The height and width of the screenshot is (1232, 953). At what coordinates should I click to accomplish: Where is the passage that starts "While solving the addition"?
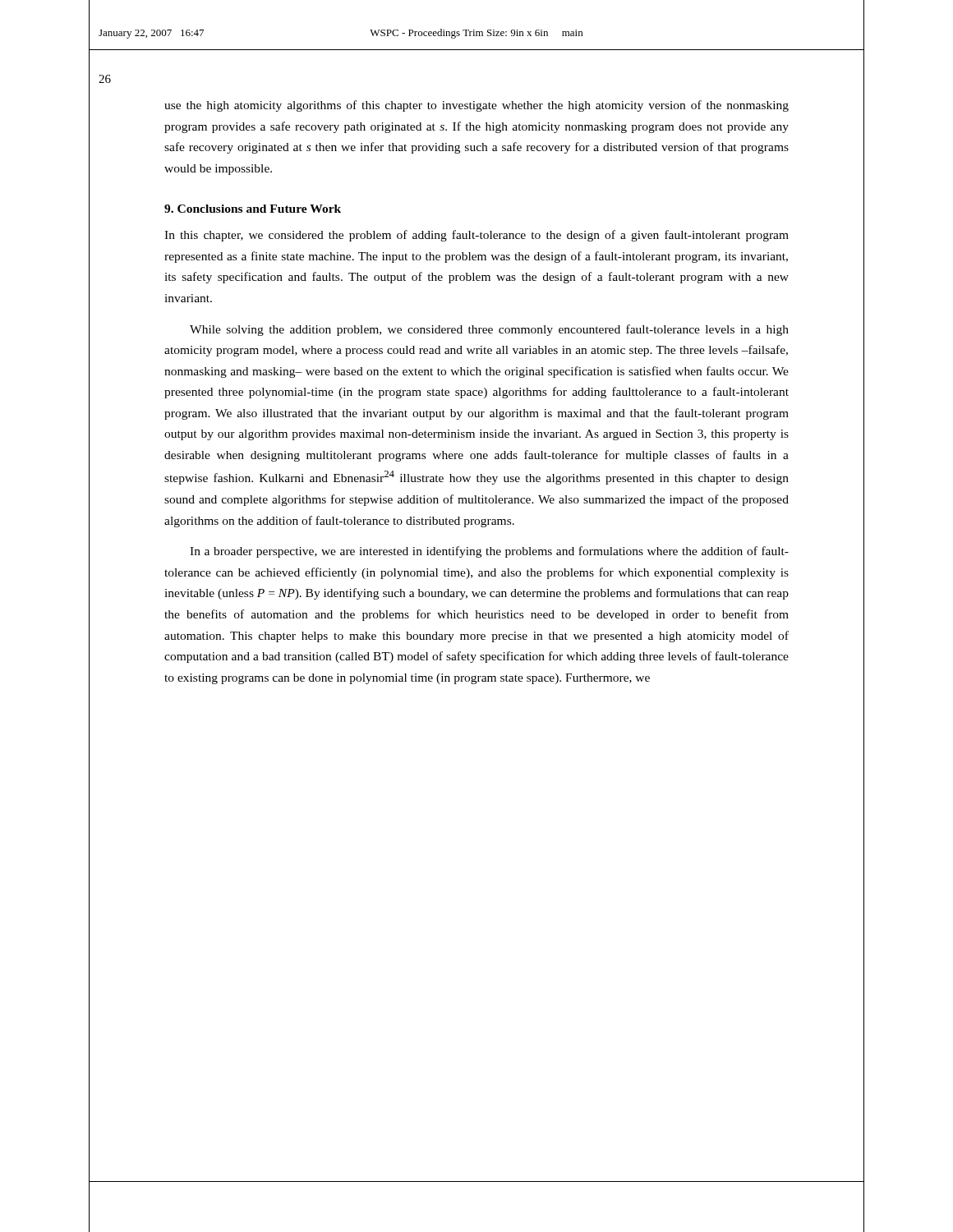(476, 424)
